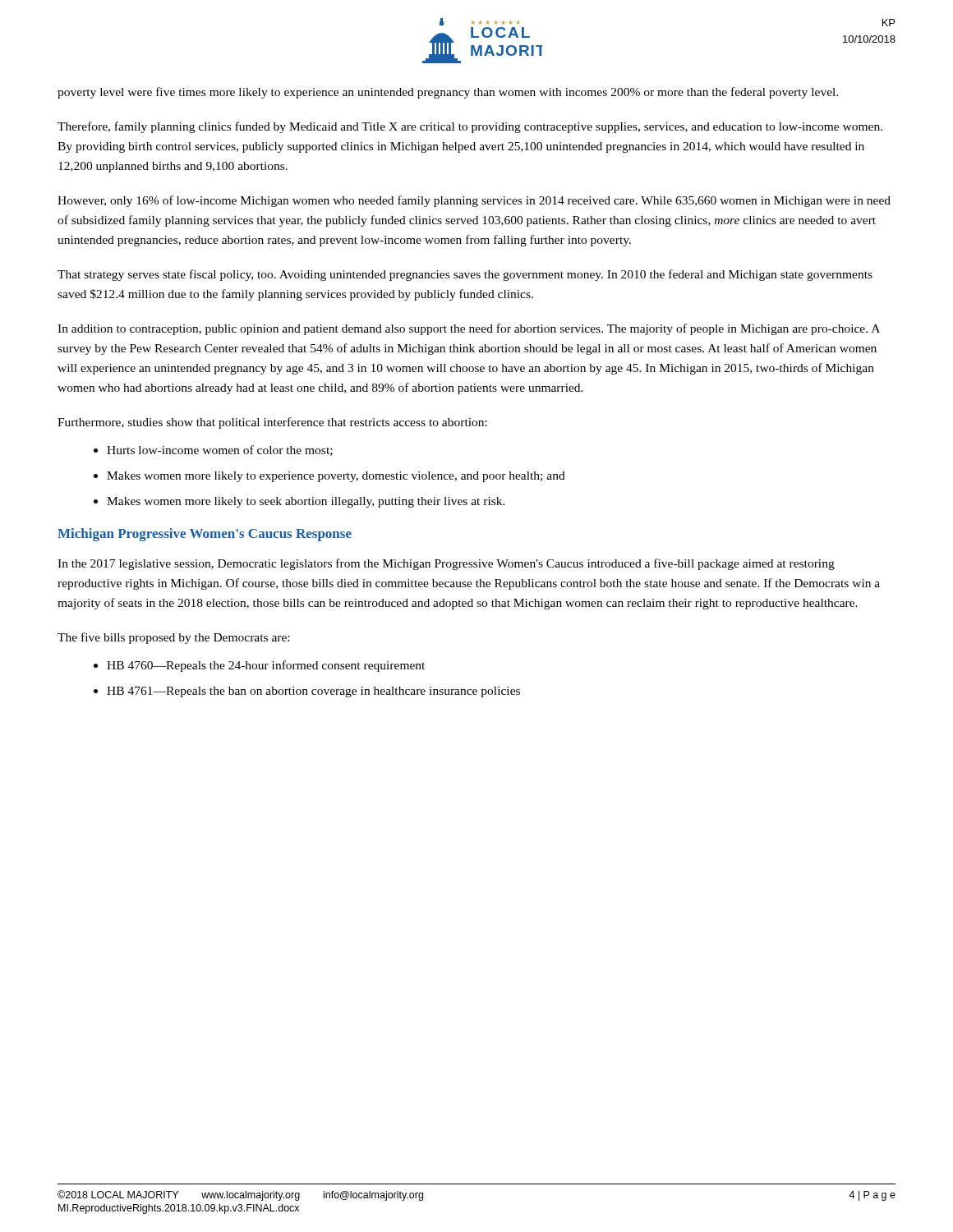The width and height of the screenshot is (953, 1232).
Task: Click on the list item that says "Hurts low-income women of color the"
Action: (x=220, y=450)
